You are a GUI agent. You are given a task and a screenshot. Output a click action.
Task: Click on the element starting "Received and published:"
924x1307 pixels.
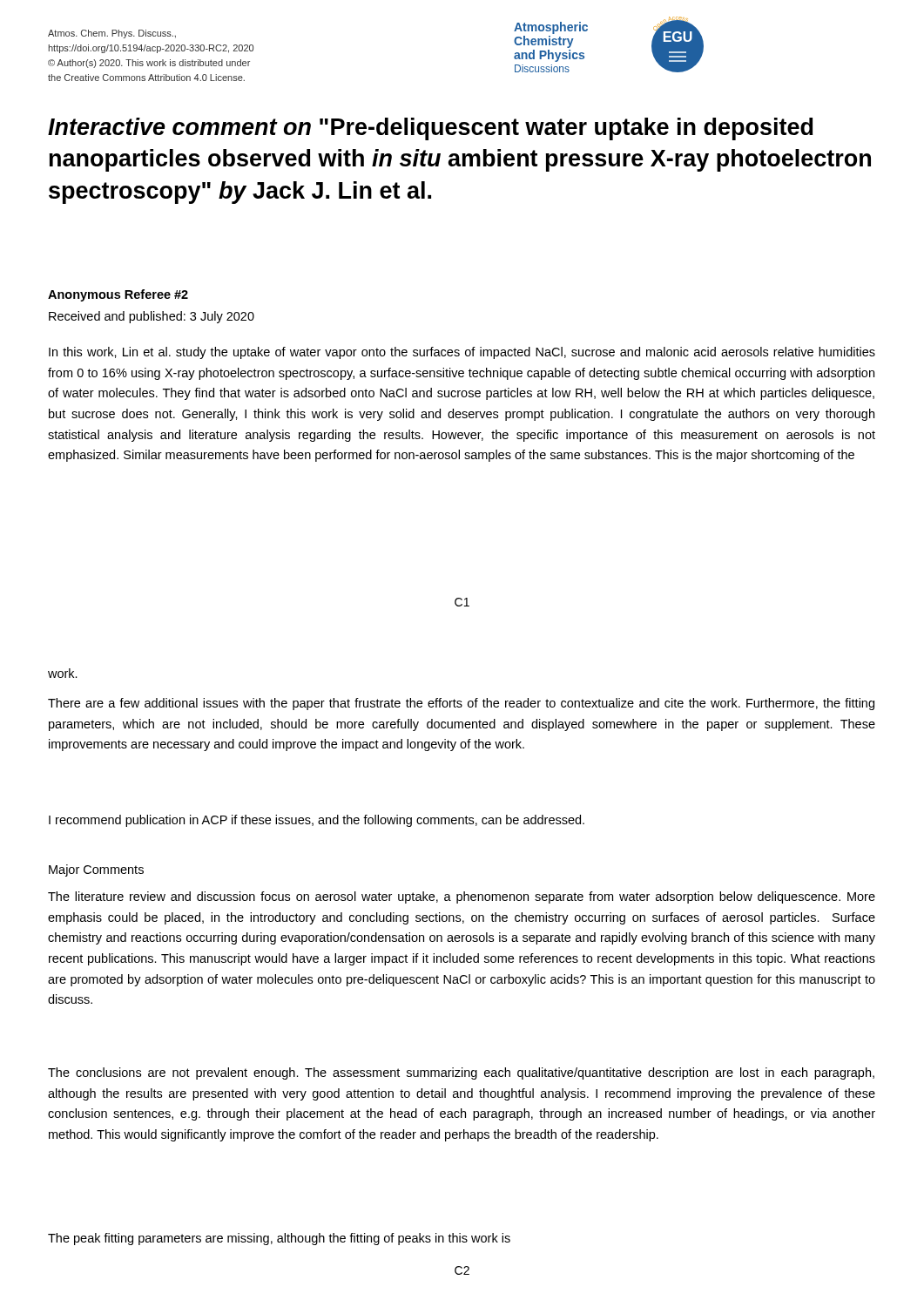pyautogui.click(x=151, y=316)
